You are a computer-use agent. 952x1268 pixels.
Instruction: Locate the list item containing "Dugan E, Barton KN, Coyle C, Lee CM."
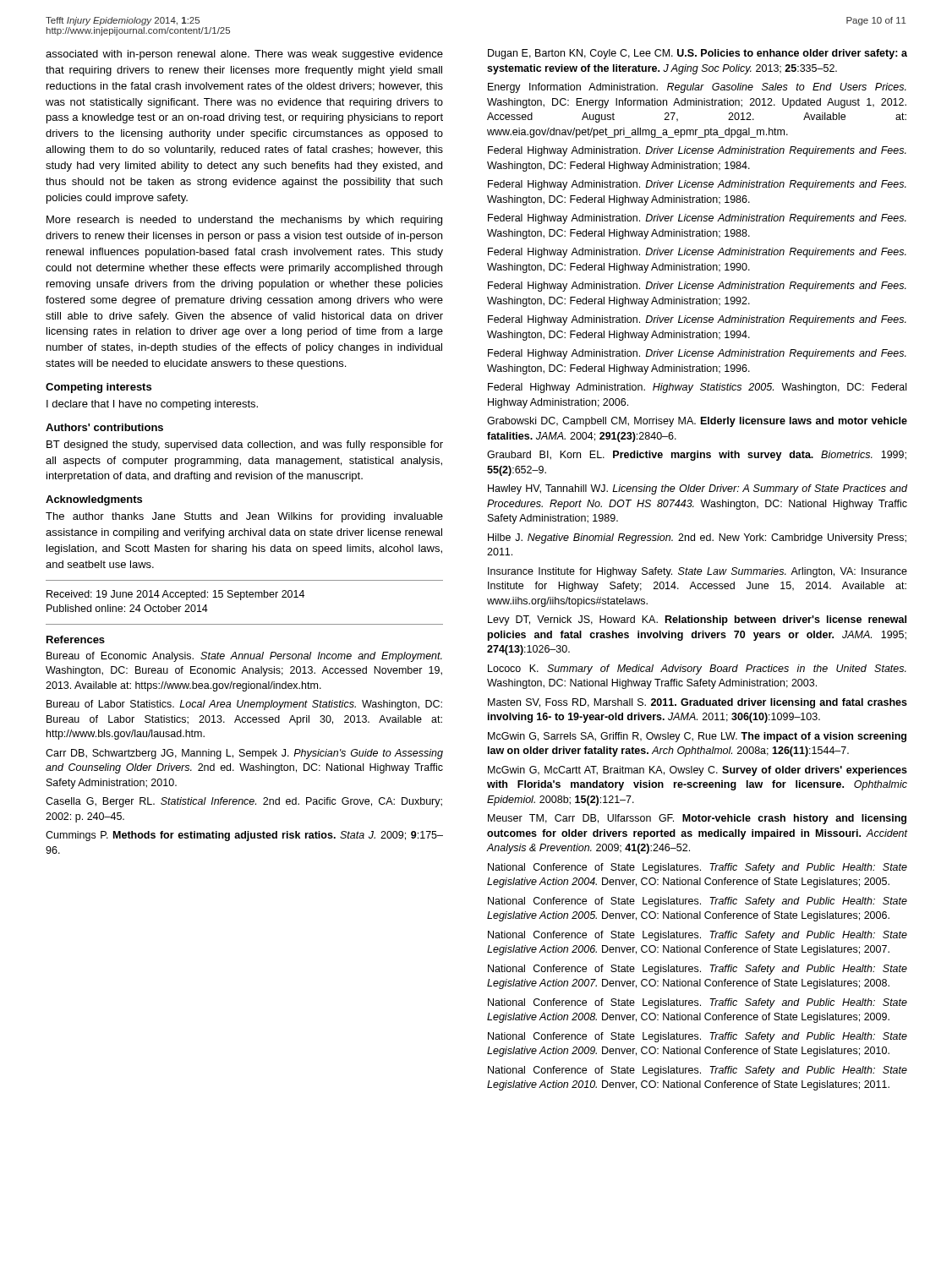pyautogui.click(x=697, y=61)
